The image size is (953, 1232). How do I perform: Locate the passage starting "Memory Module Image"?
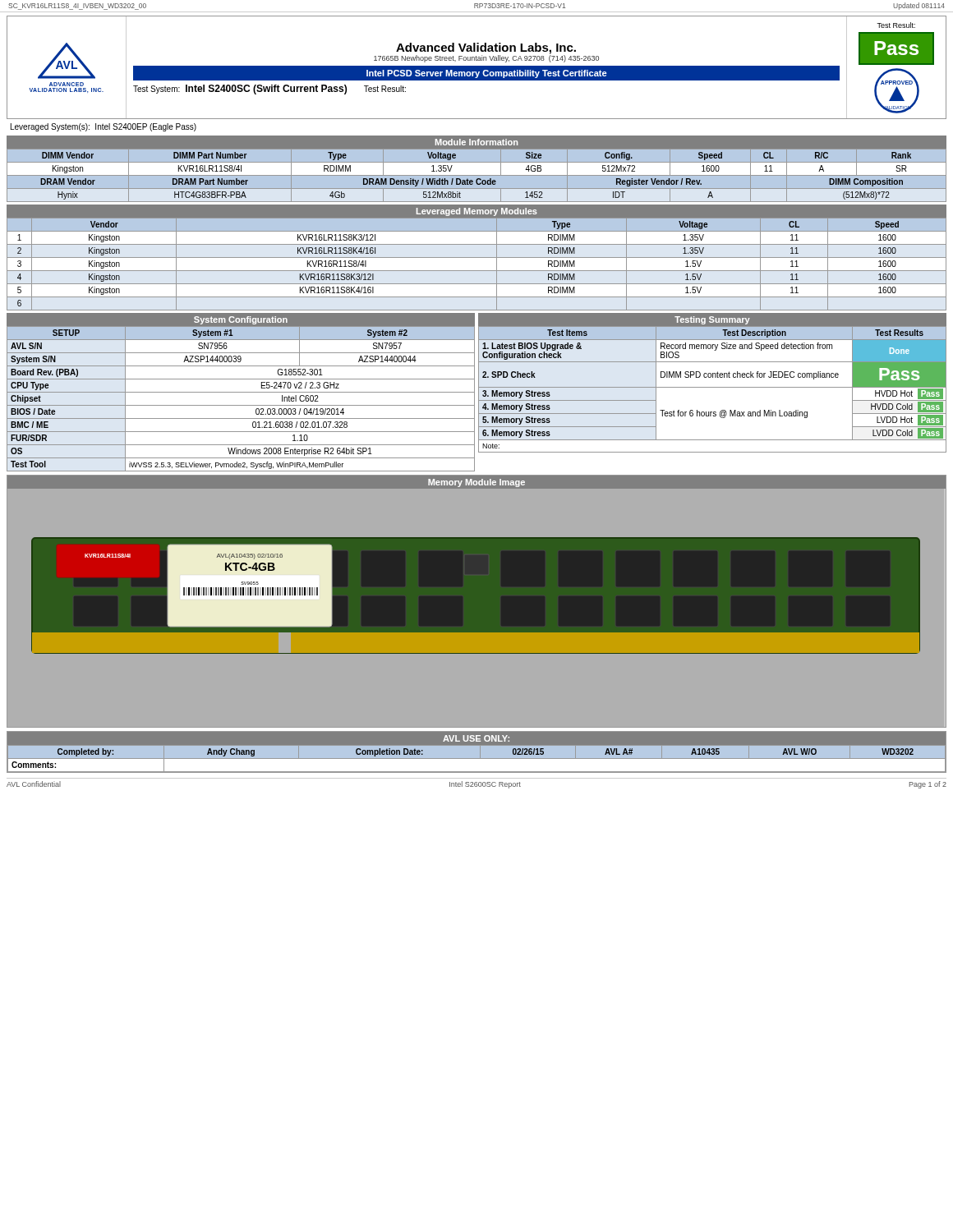click(476, 482)
